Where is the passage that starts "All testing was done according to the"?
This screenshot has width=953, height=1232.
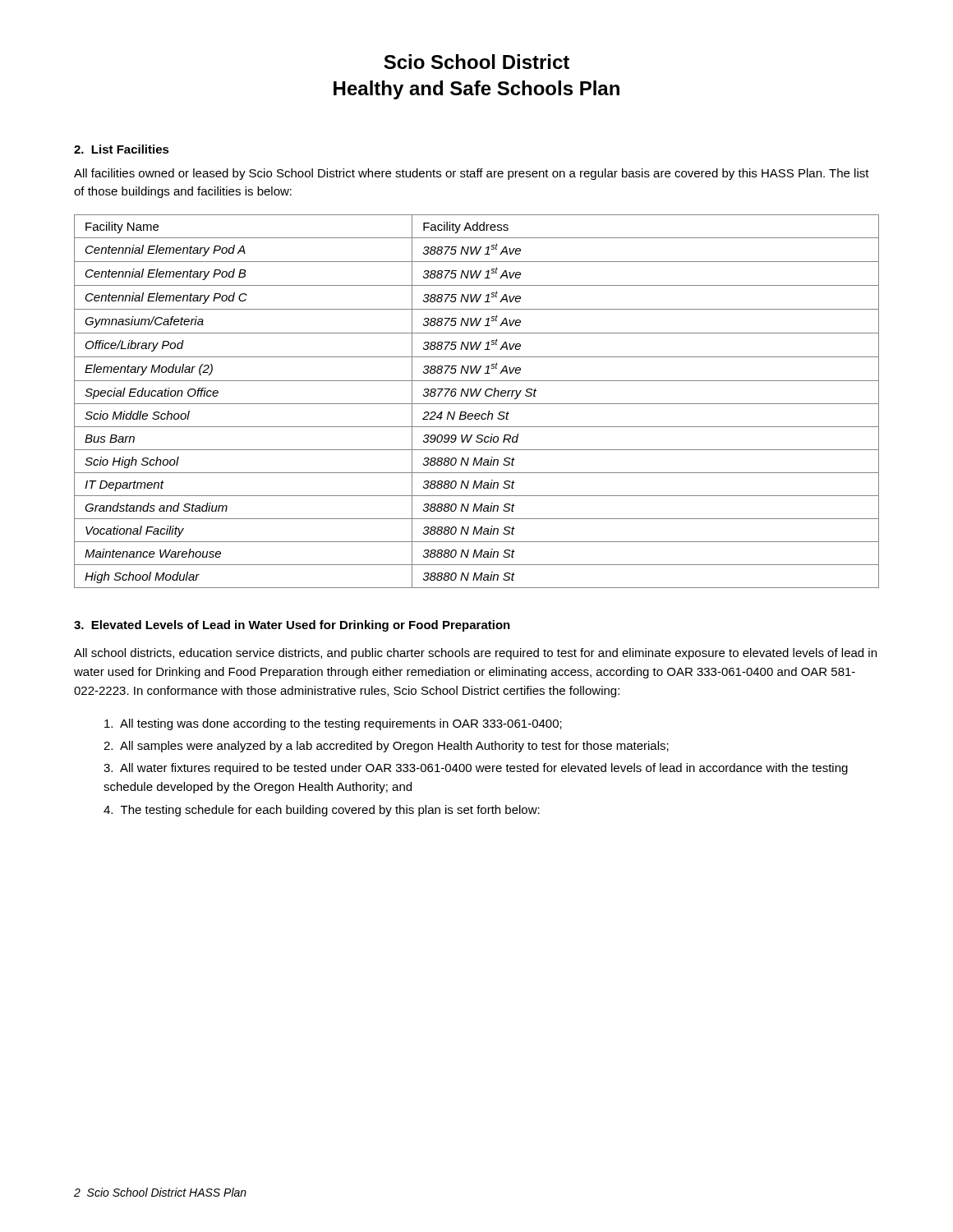333,723
